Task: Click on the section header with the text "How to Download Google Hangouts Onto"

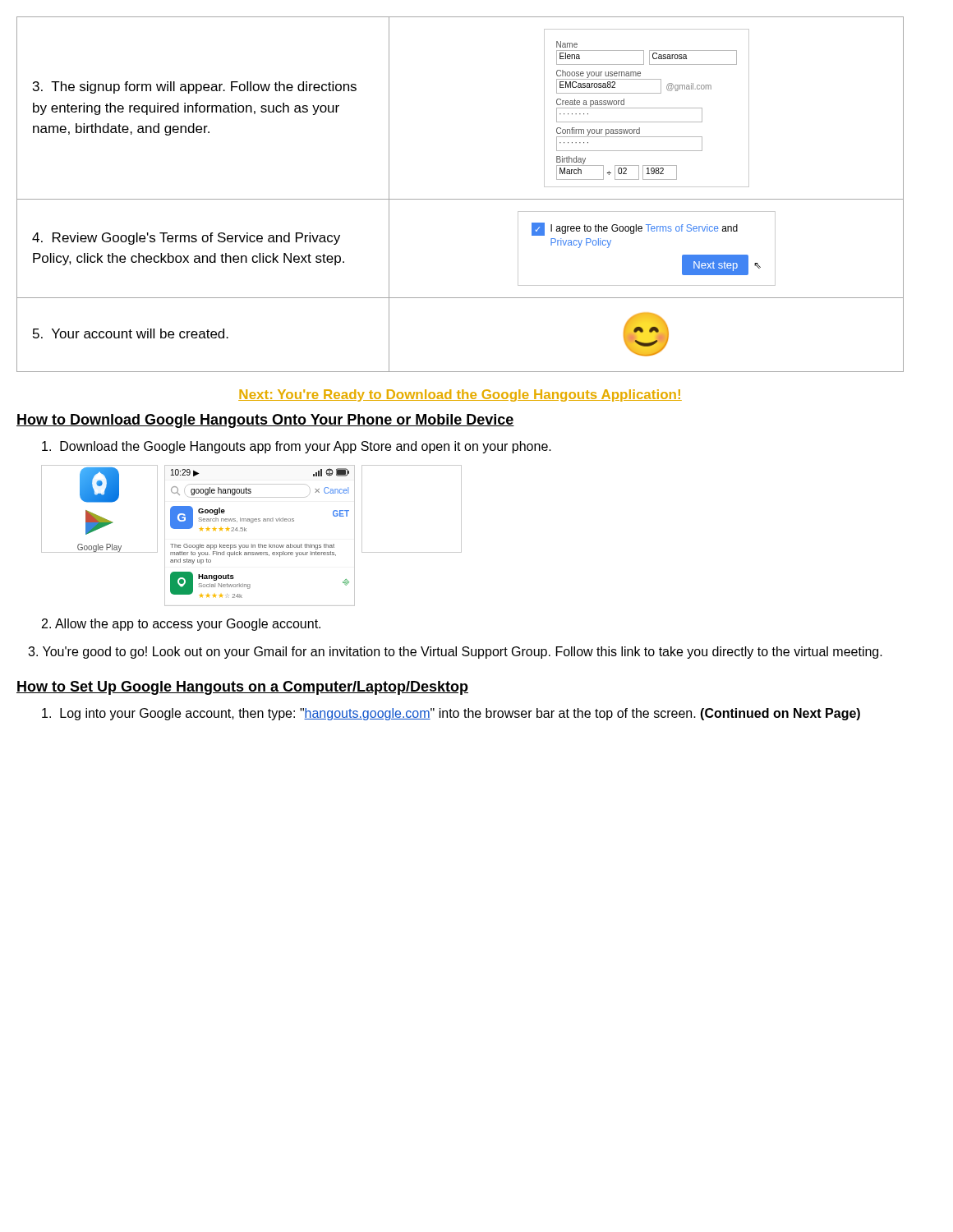Action: (x=460, y=420)
